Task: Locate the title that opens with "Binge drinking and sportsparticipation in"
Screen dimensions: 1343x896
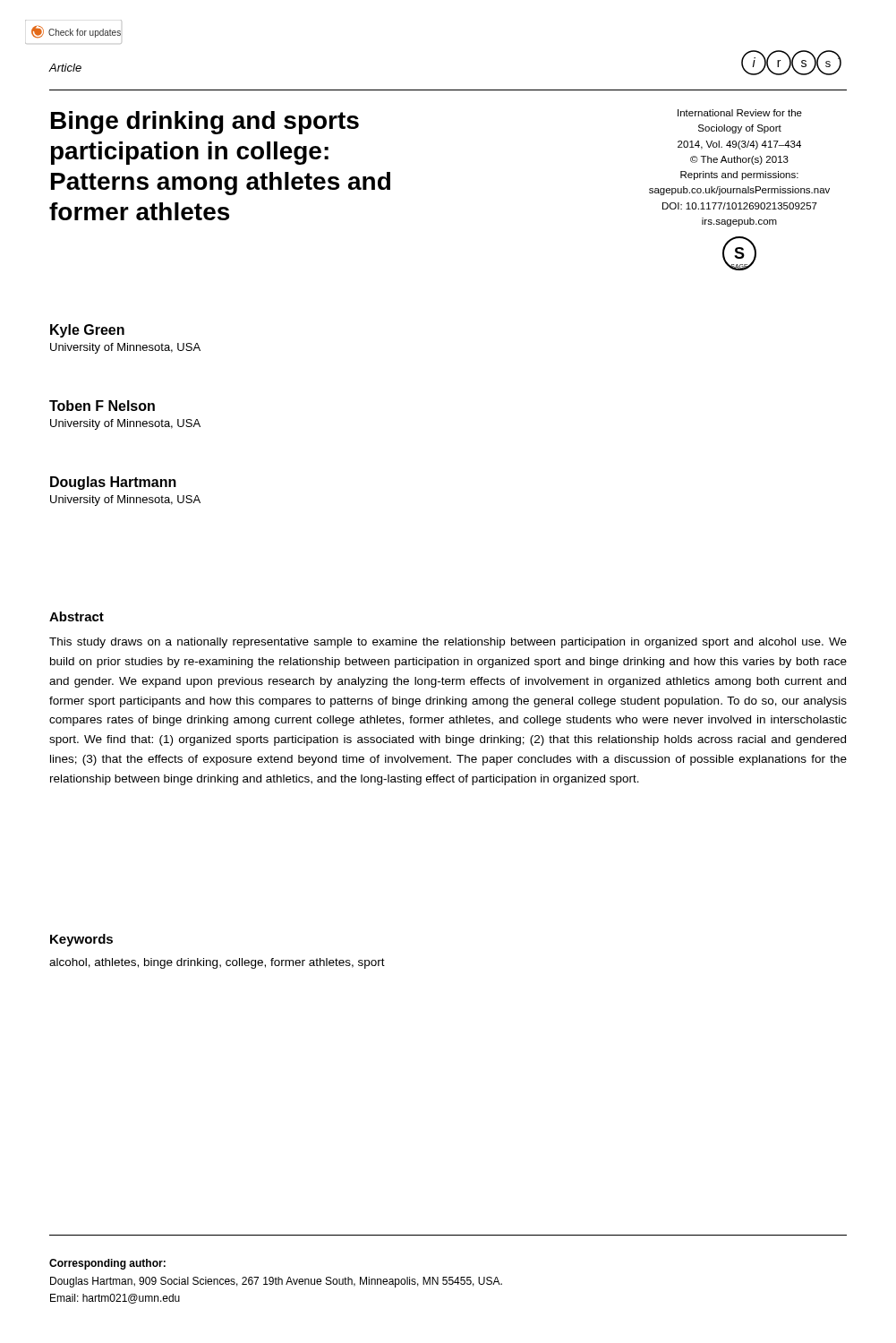Action: (x=255, y=167)
